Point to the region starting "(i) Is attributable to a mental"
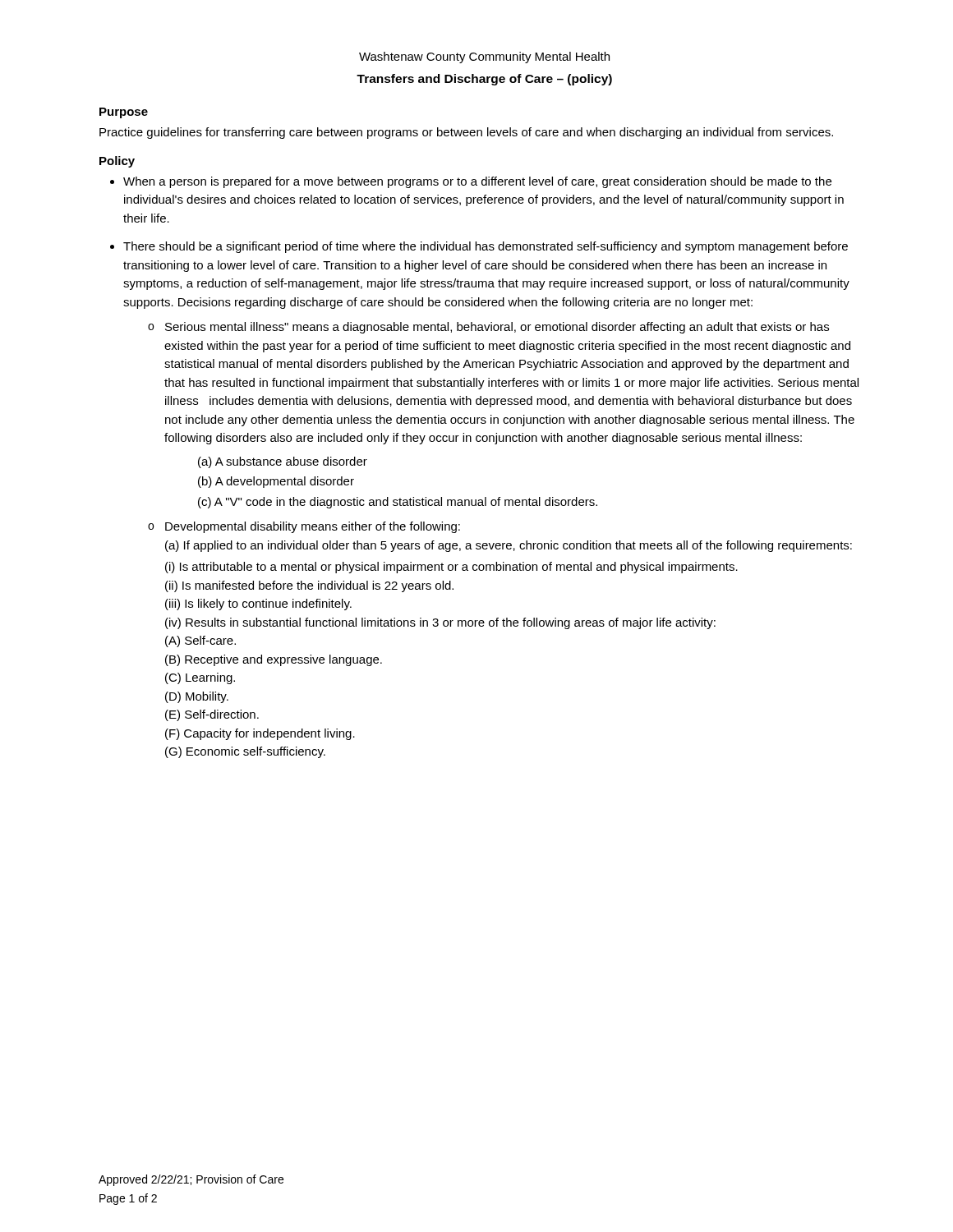Screen dimensions: 1232x953 451,566
